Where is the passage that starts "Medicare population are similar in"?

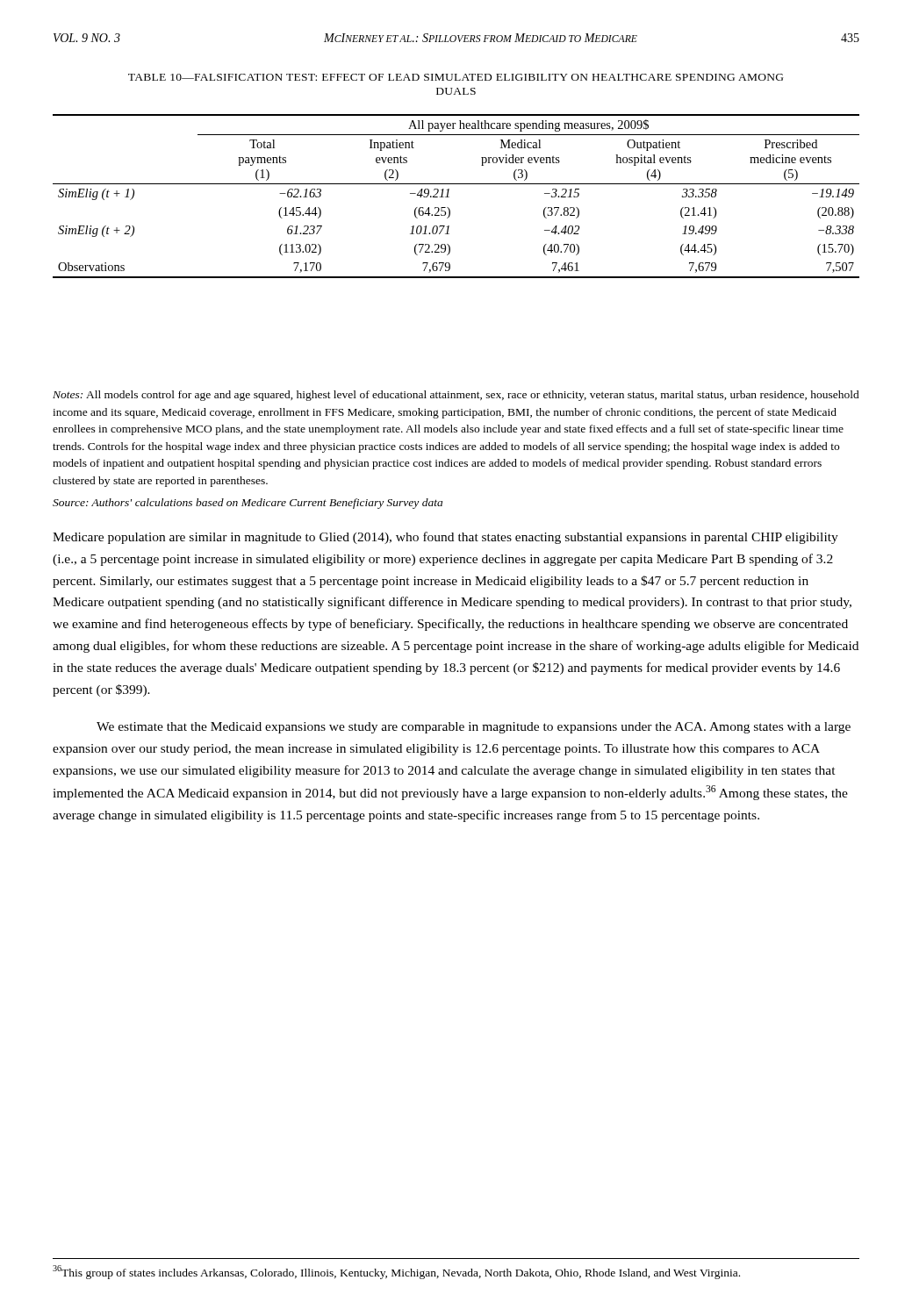pyautogui.click(x=456, y=613)
